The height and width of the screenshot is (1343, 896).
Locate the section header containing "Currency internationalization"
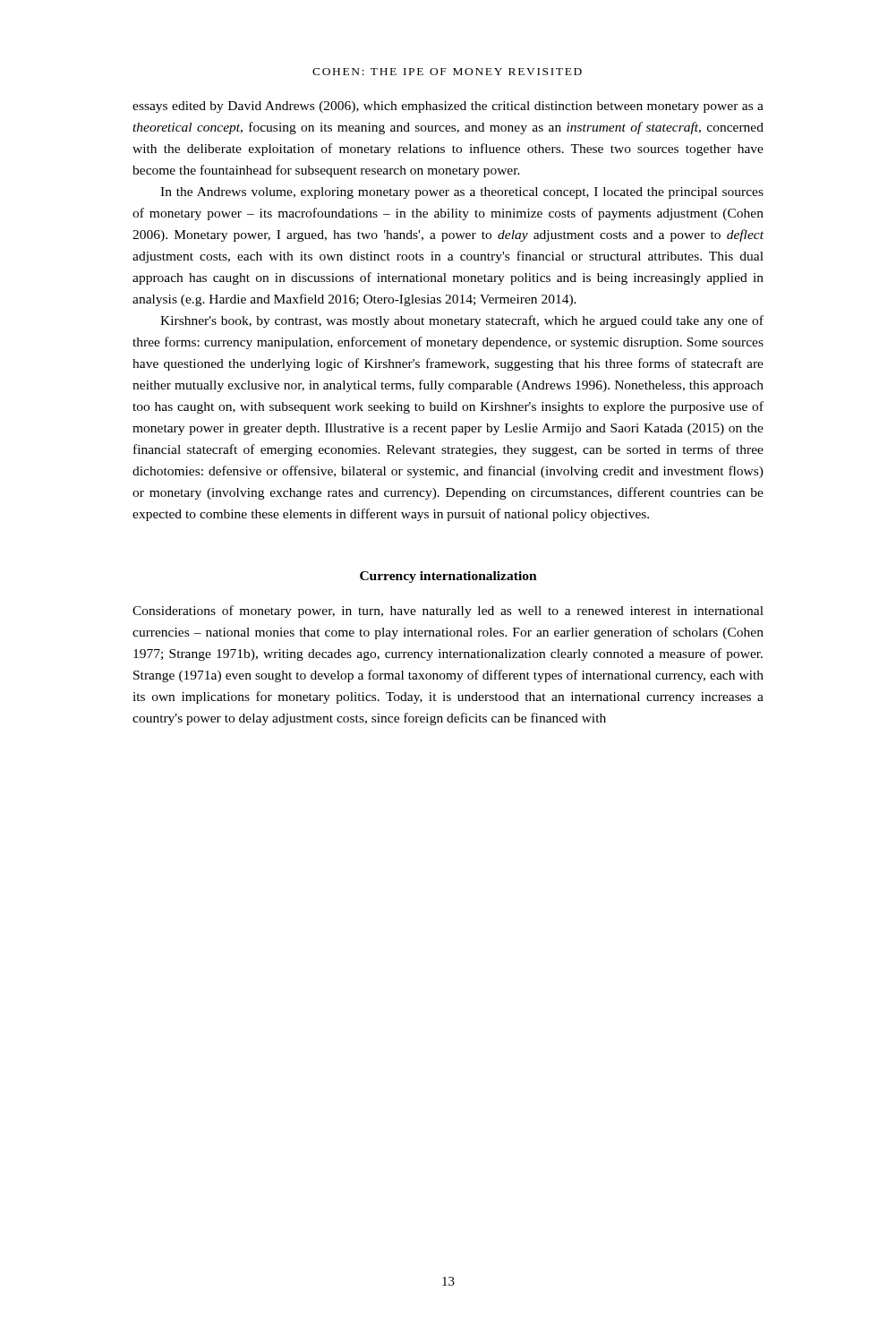click(x=448, y=576)
